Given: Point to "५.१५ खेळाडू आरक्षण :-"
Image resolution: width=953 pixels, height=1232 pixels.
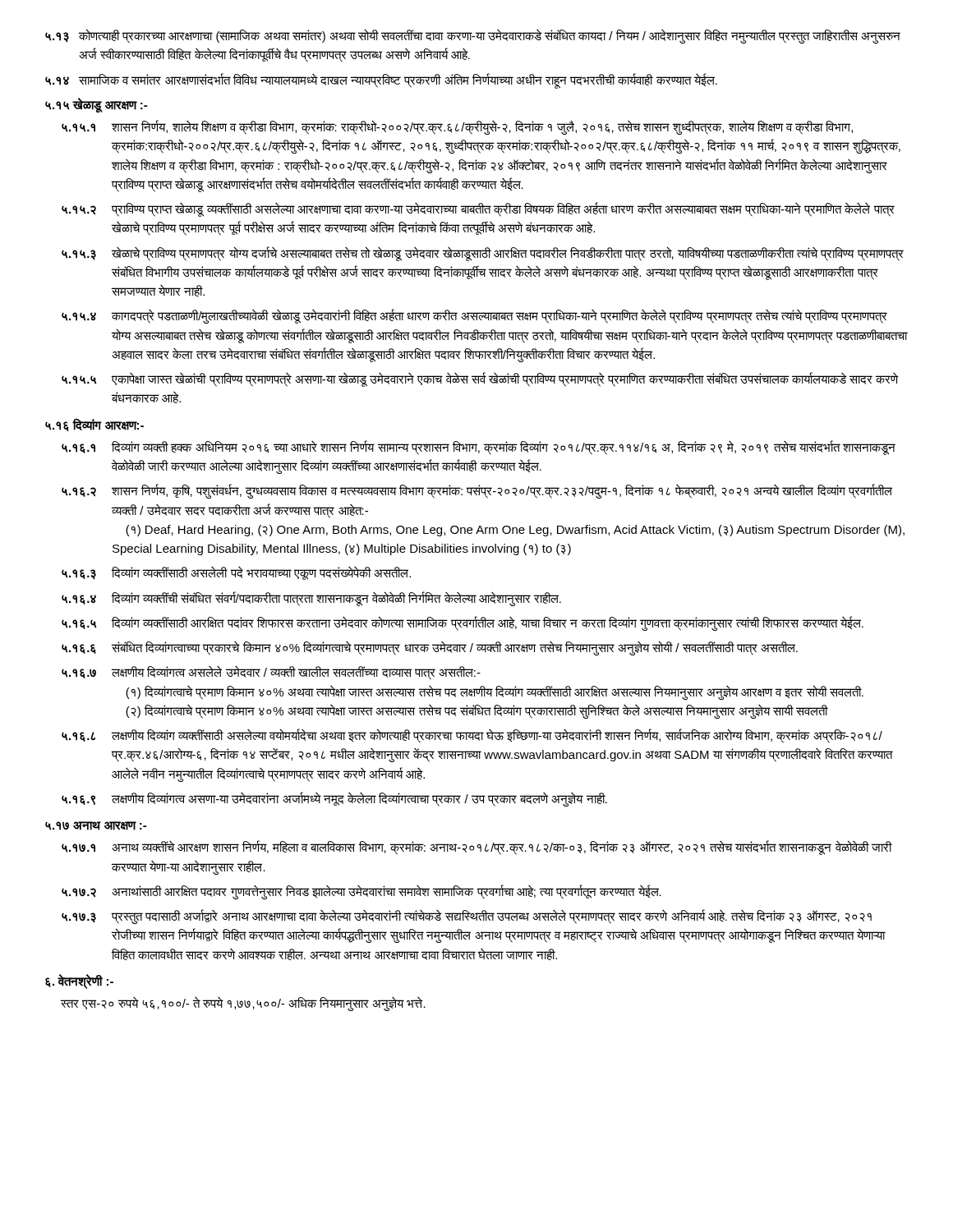Looking at the screenshot, I should (96, 105).
